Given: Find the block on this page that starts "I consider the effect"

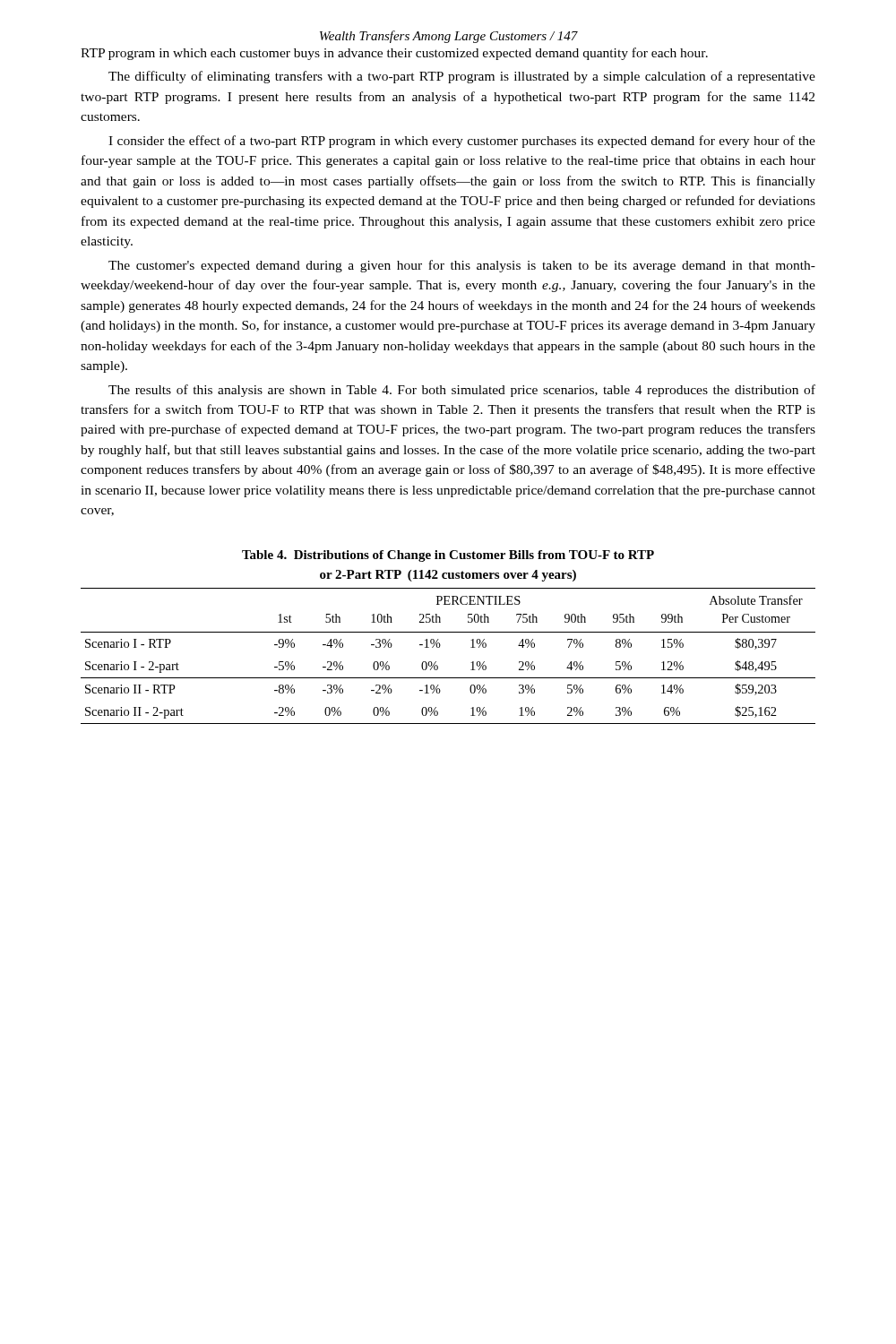Looking at the screenshot, I should click(448, 191).
